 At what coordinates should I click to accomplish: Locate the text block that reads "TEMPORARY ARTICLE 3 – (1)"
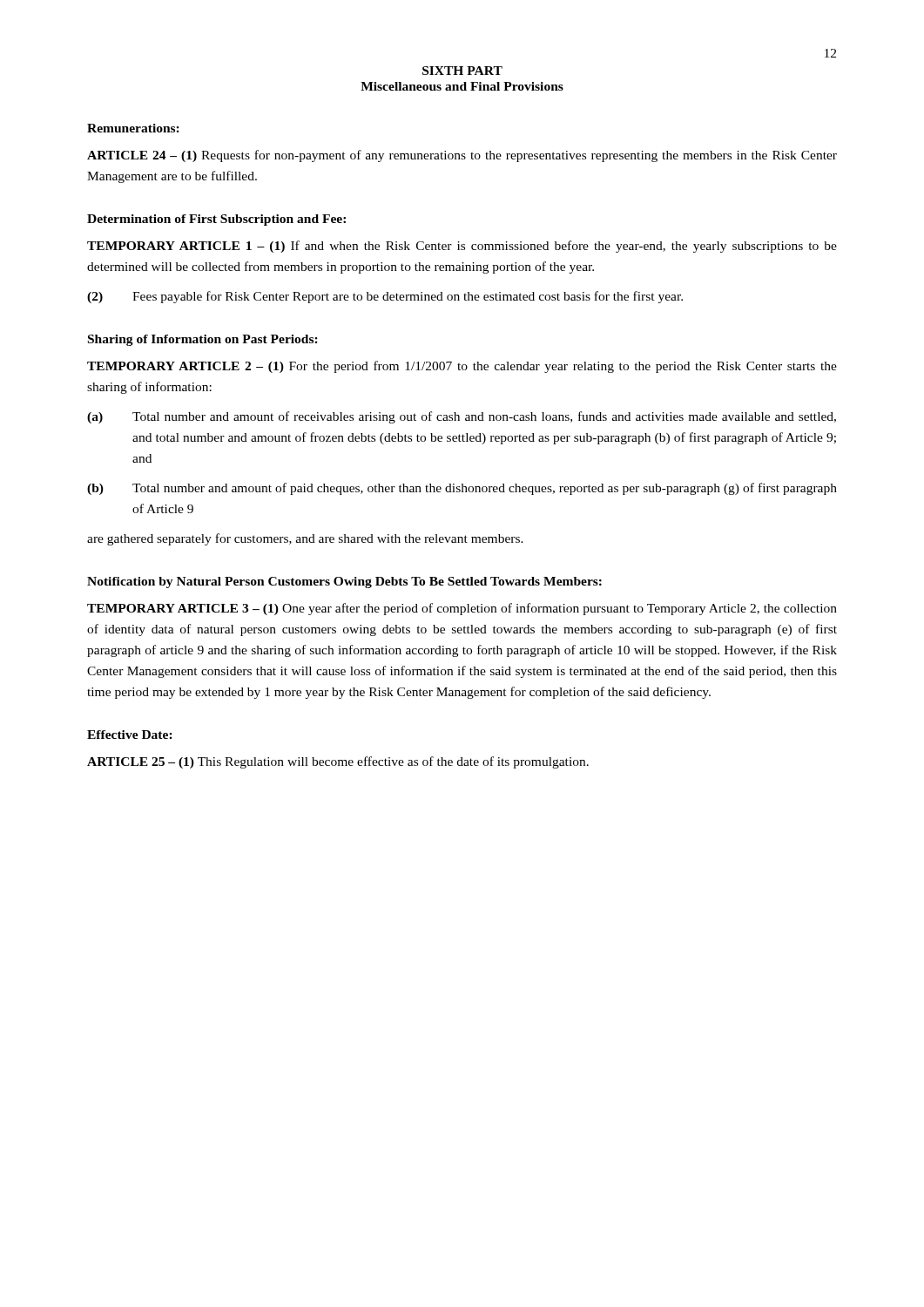(x=462, y=650)
